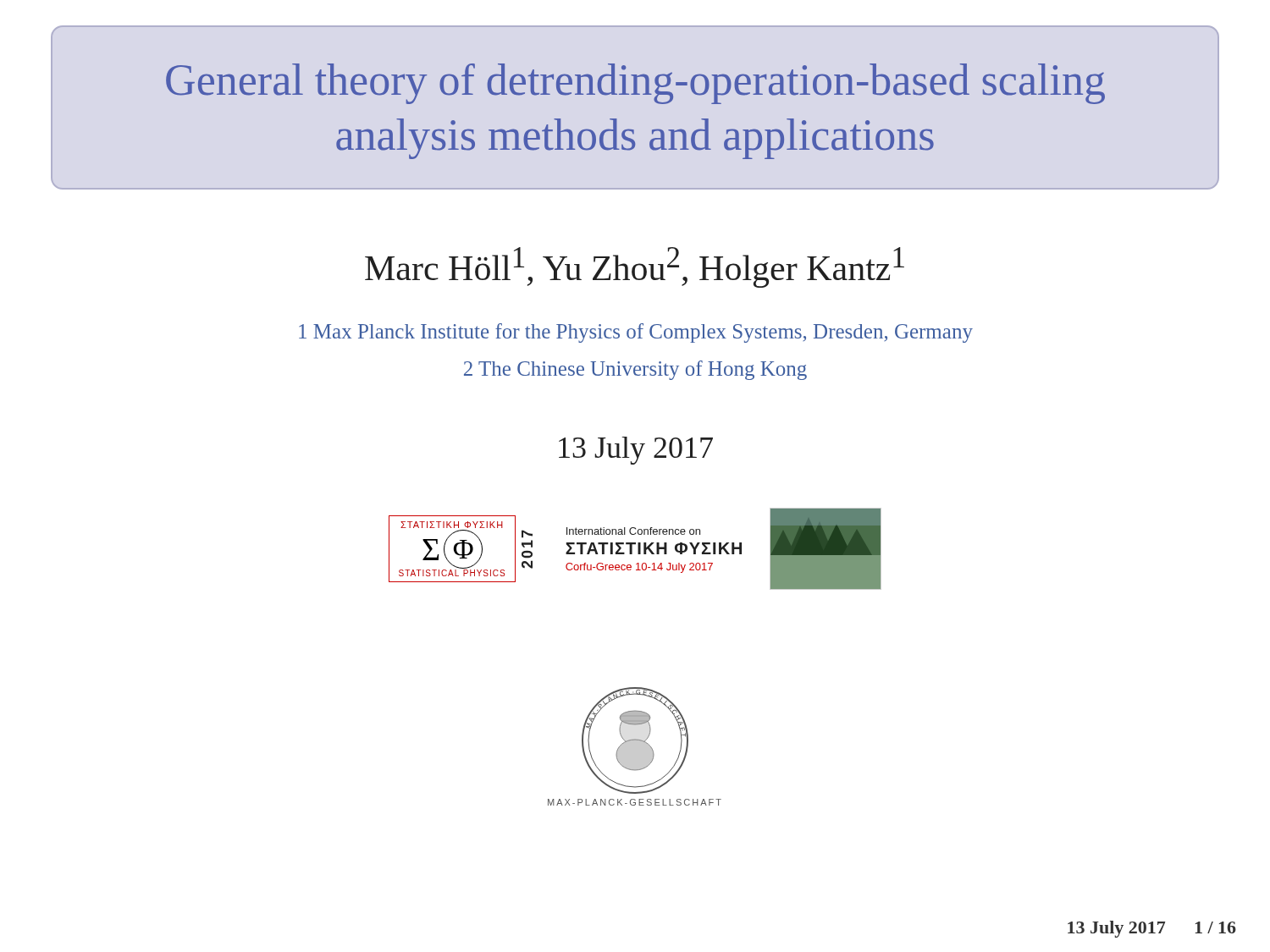
Task: Click on the block starting "1 Max Planck Institute"
Action: (636, 333)
